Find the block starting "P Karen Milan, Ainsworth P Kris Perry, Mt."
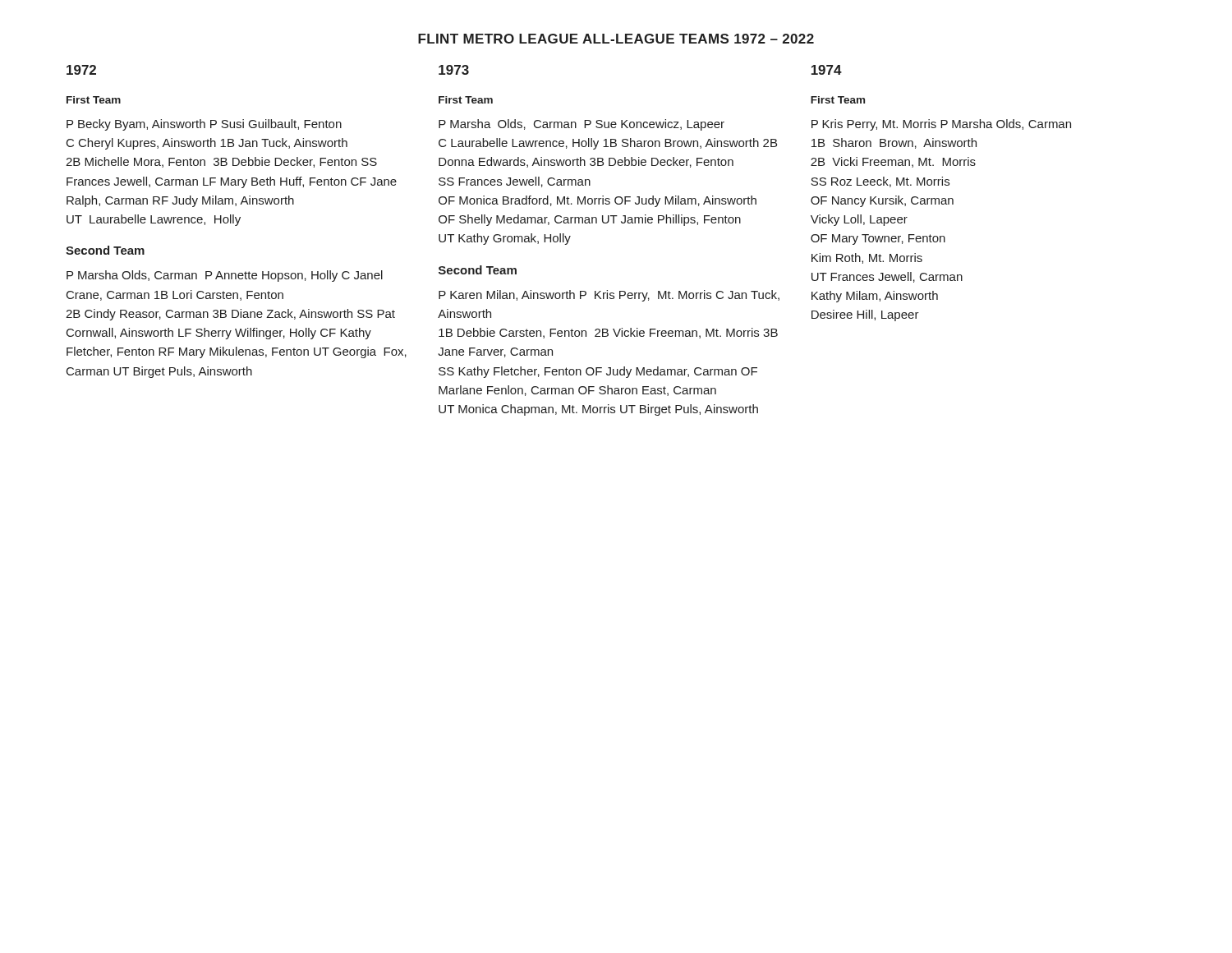Image resolution: width=1232 pixels, height=953 pixels. point(609,296)
